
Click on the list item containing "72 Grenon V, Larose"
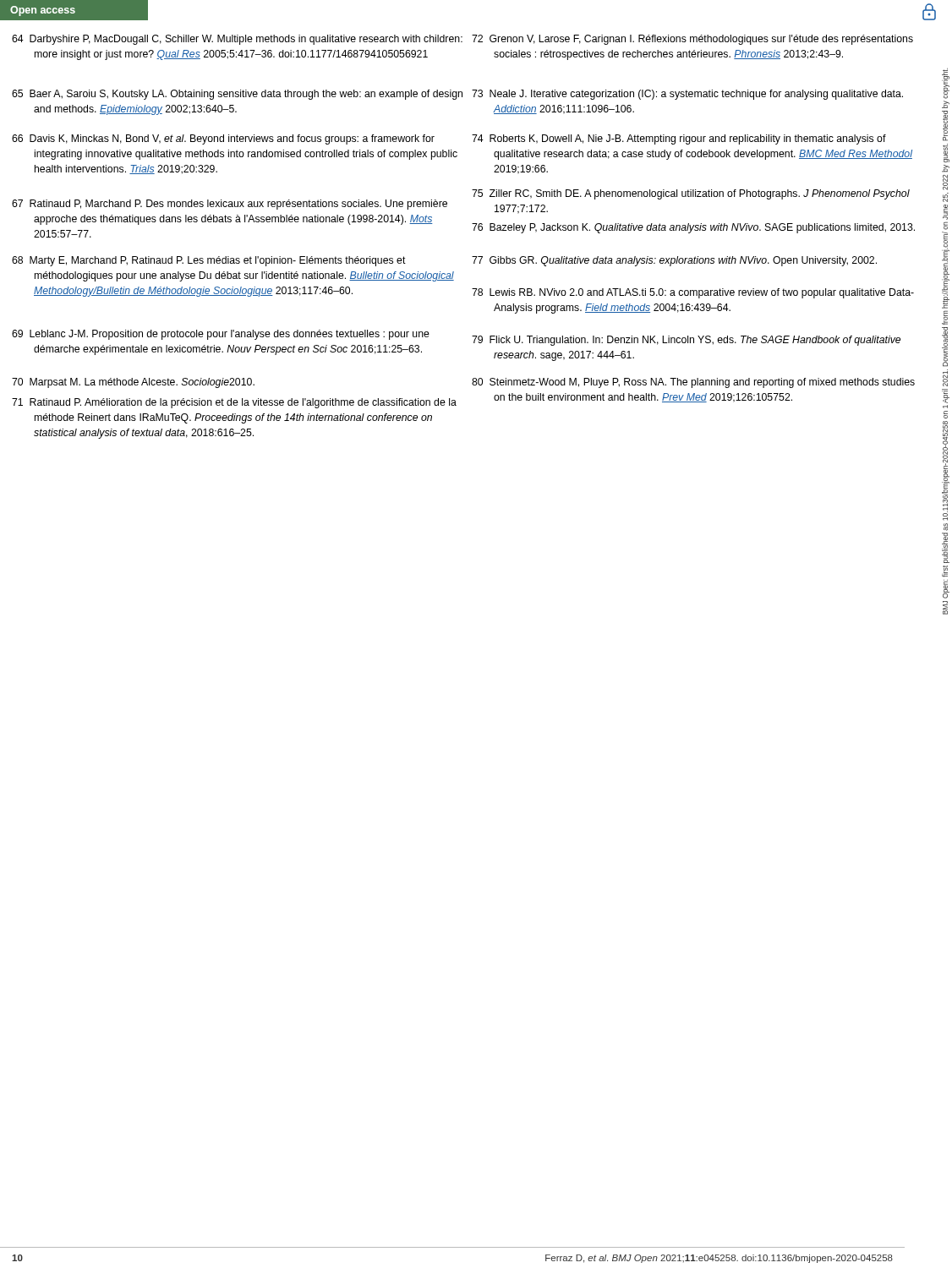click(692, 46)
